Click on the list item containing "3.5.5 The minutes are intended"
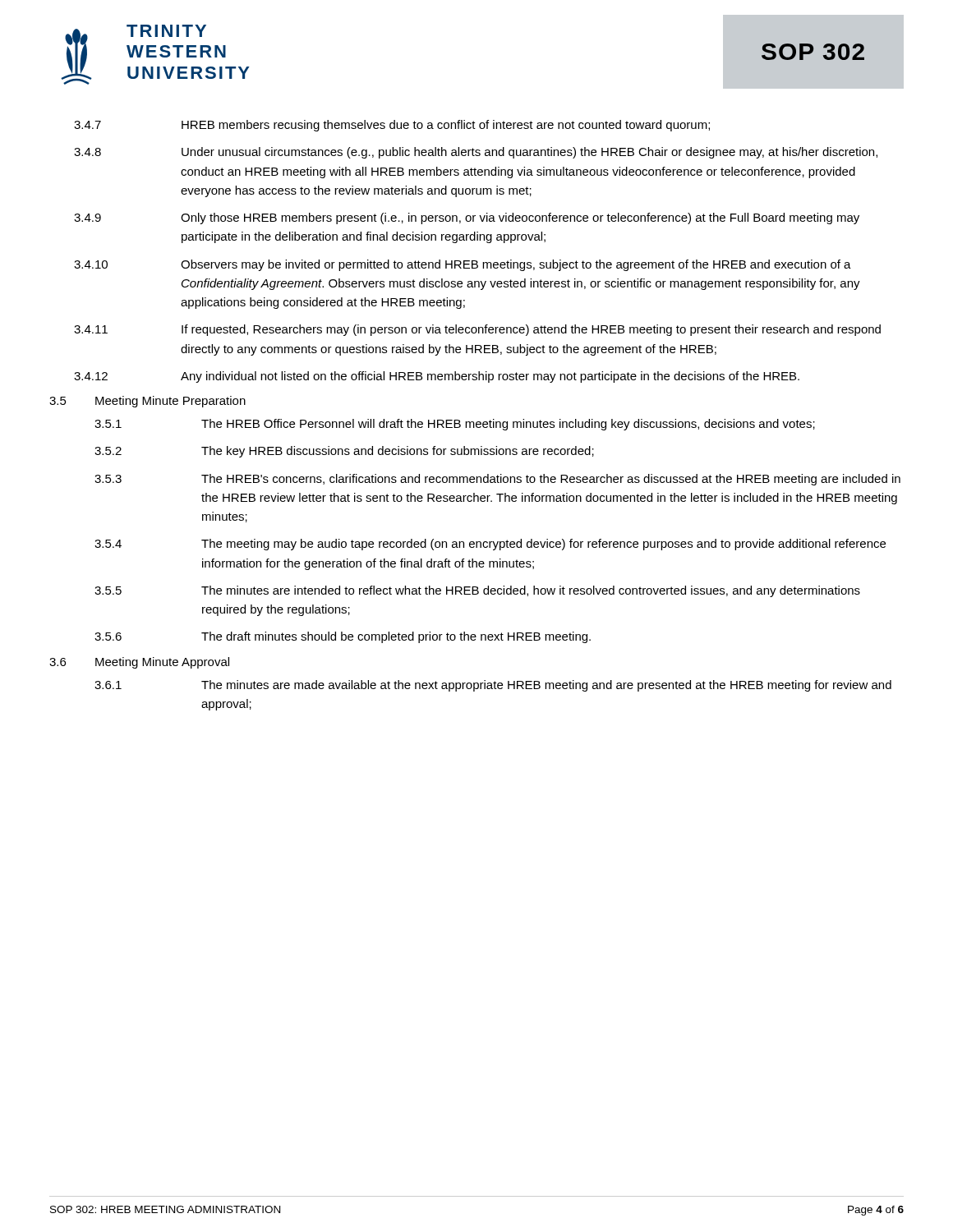Viewport: 953px width, 1232px height. [476, 600]
